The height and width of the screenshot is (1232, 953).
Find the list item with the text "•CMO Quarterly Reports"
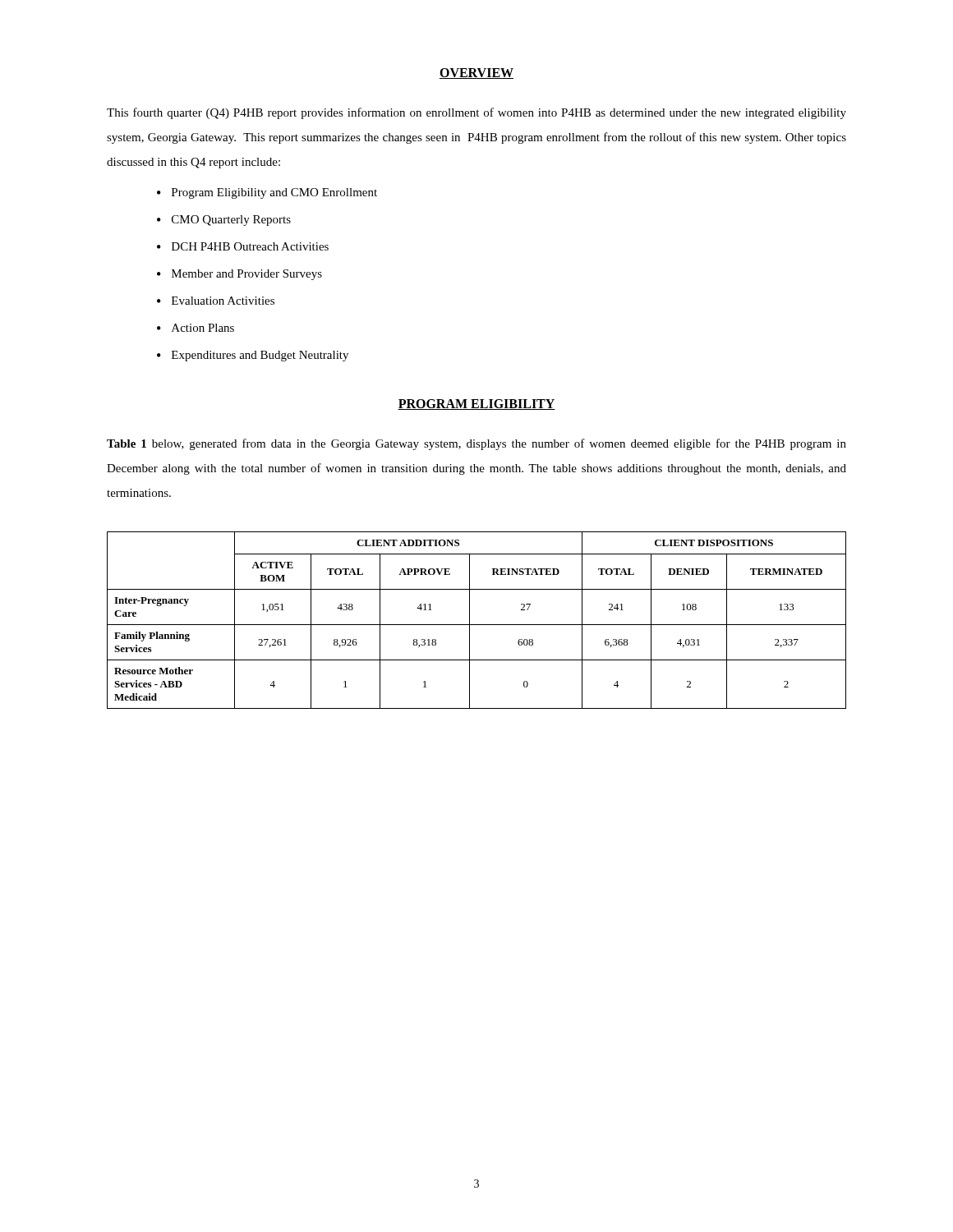(x=224, y=221)
